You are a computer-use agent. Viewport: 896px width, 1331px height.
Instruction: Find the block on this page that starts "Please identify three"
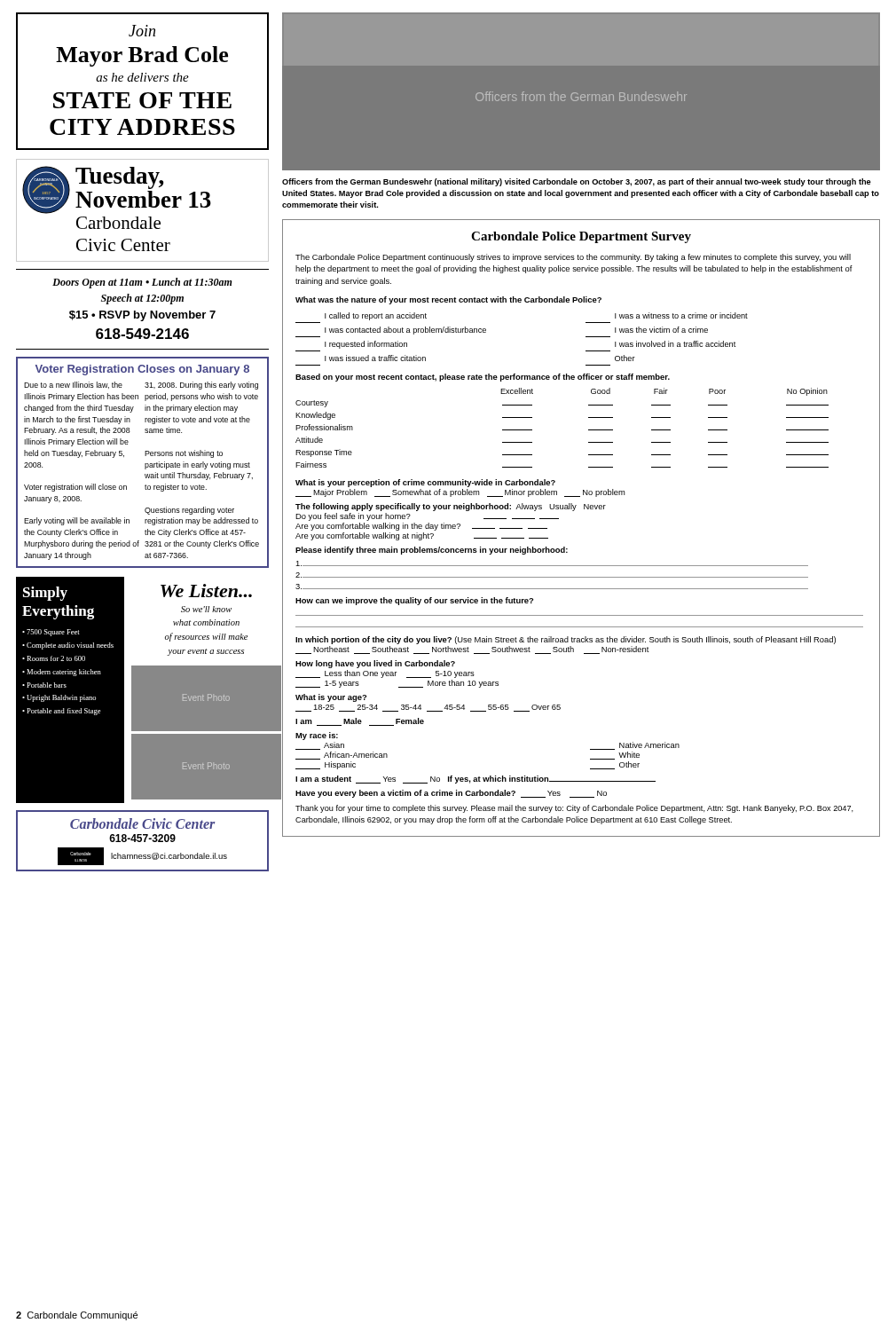[x=432, y=550]
